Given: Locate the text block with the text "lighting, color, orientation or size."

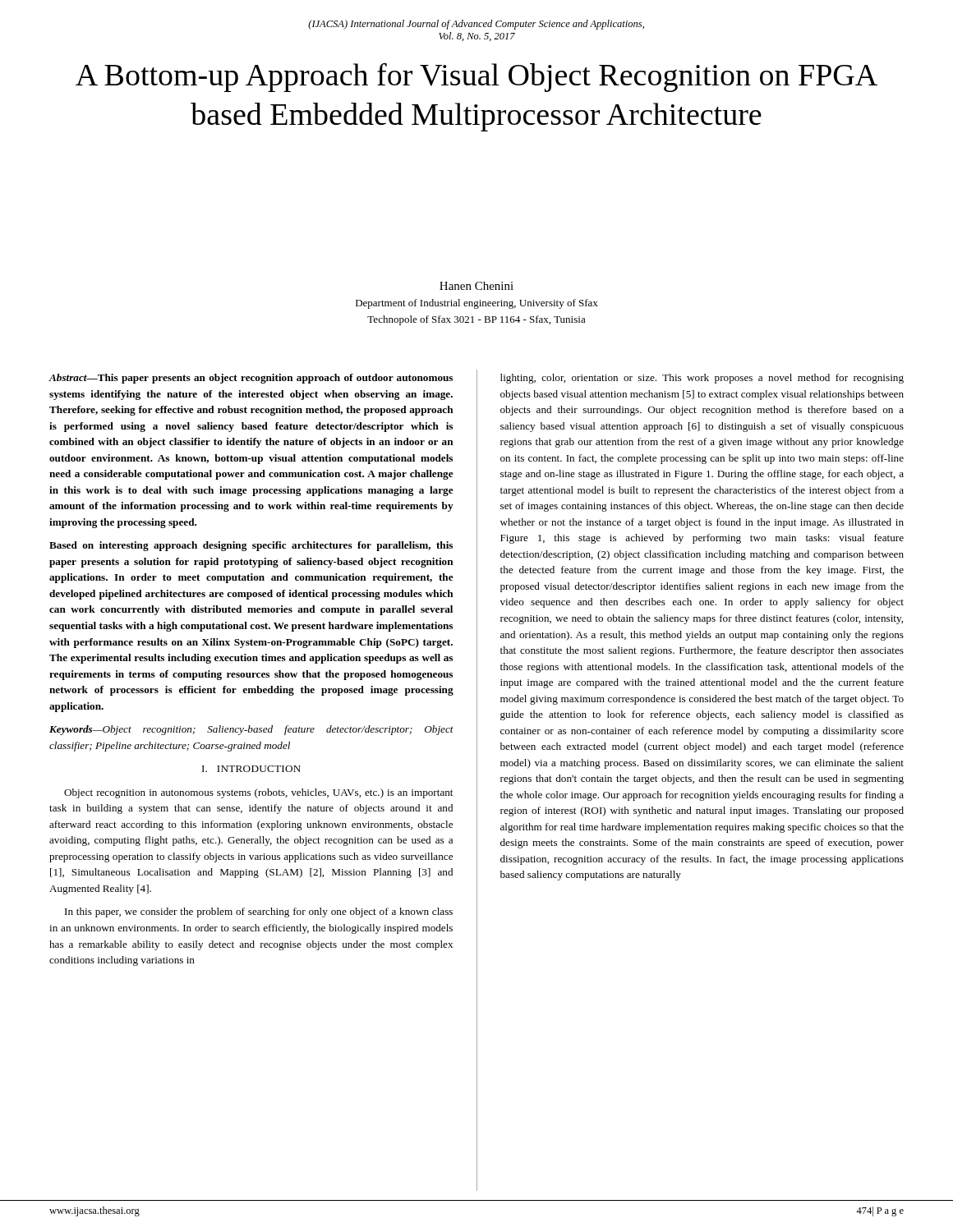Looking at the screenshot, I should [x=702, y=626].
